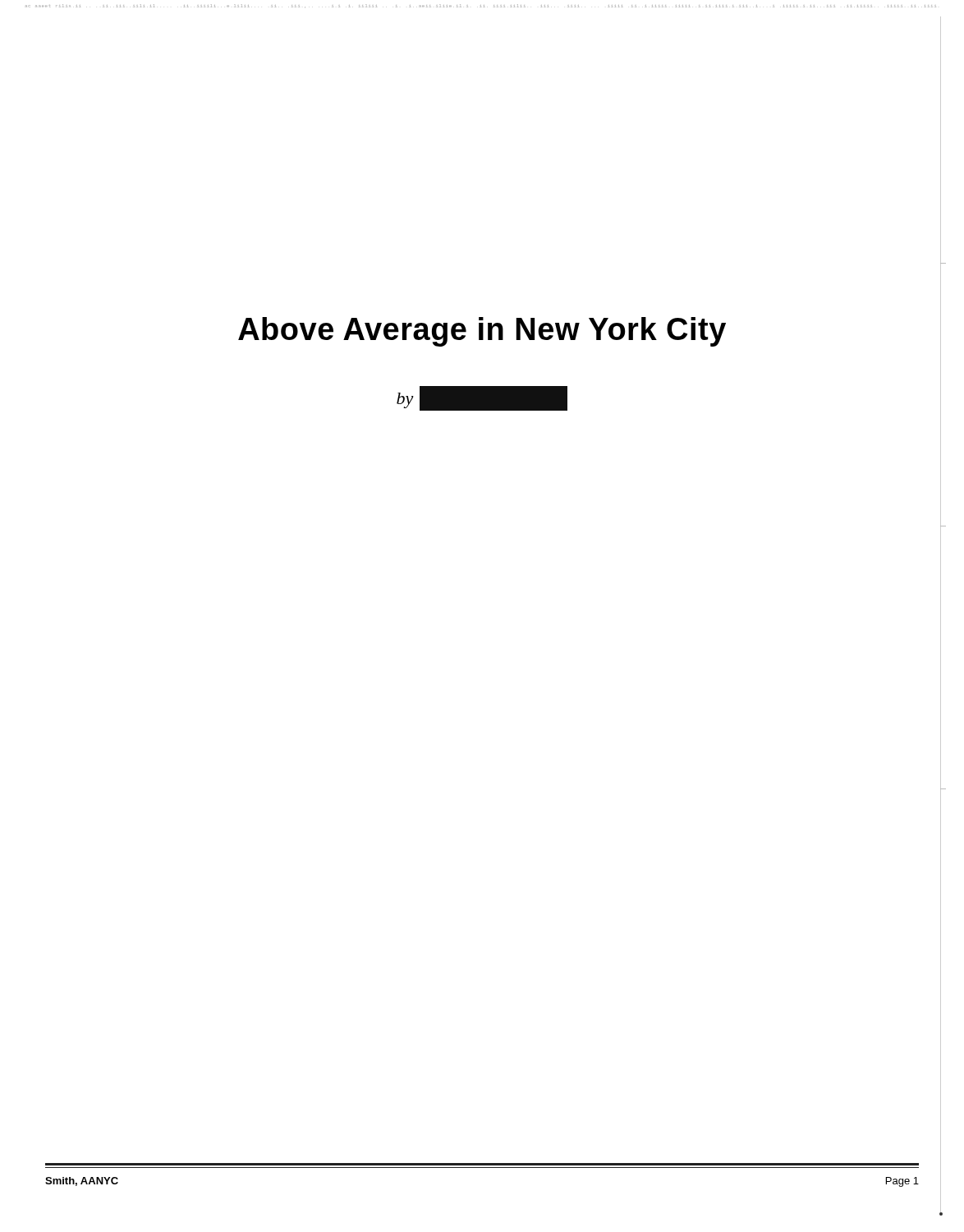The height and width of the screenshot is (1232, 964).
Task: Locate the title that says "Above Average in New York City"
Action: pyautogui.click(x=482, y=330)
